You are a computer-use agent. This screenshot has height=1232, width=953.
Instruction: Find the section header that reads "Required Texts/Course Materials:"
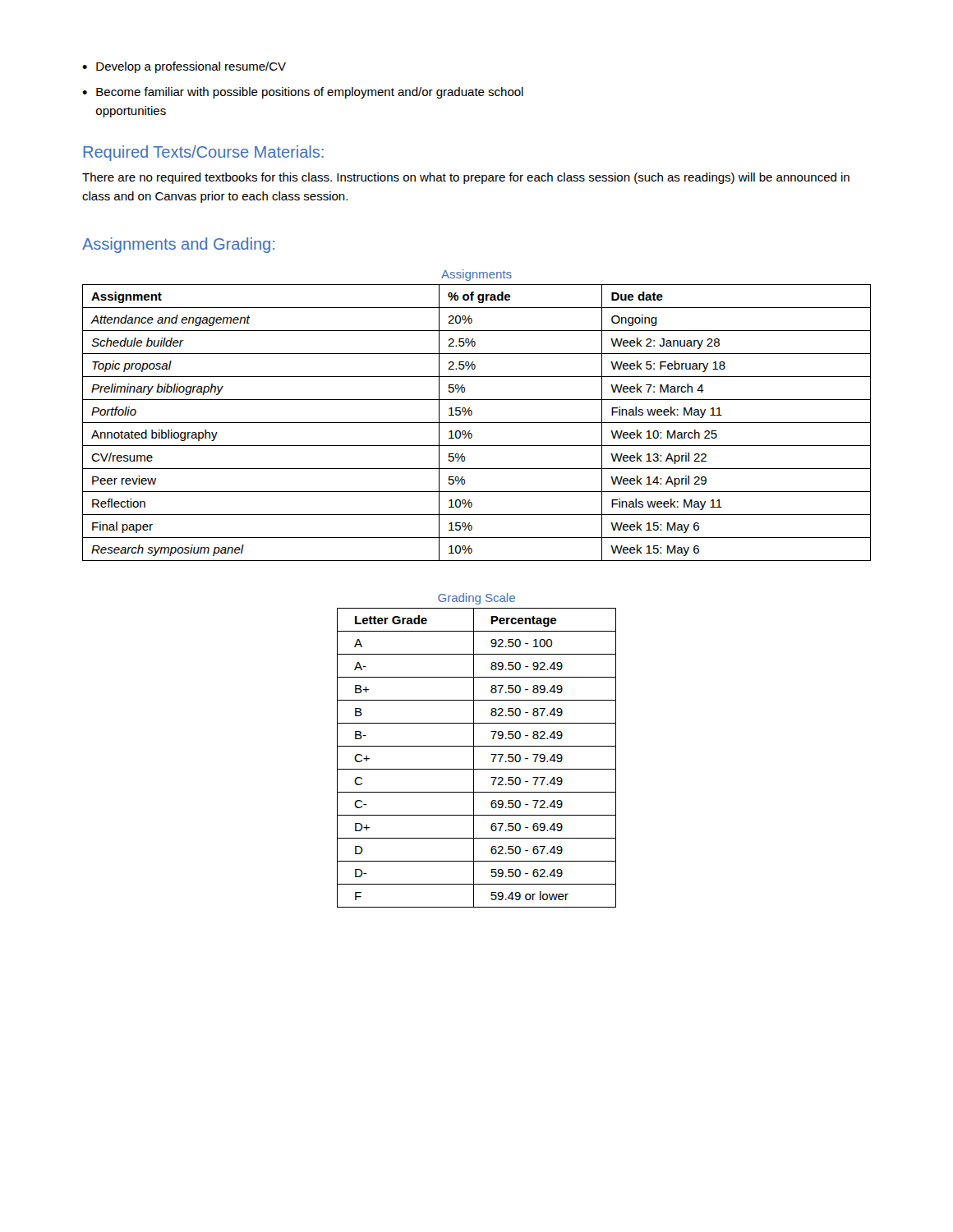pos(203,152)
